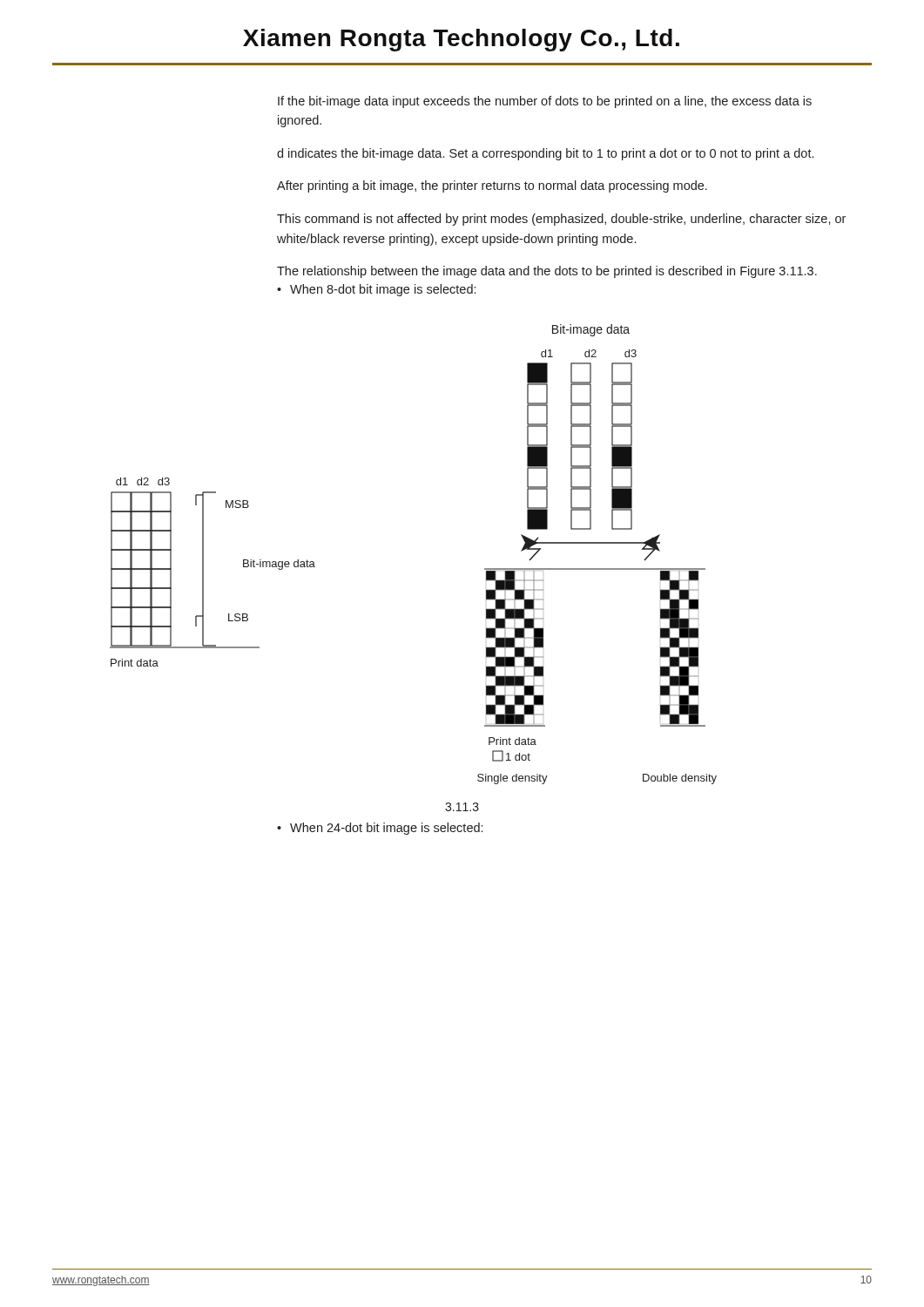Find the engineering diagram
Image resolution: width=924 pixels, height=1307 pixels.
coord(462,551)
